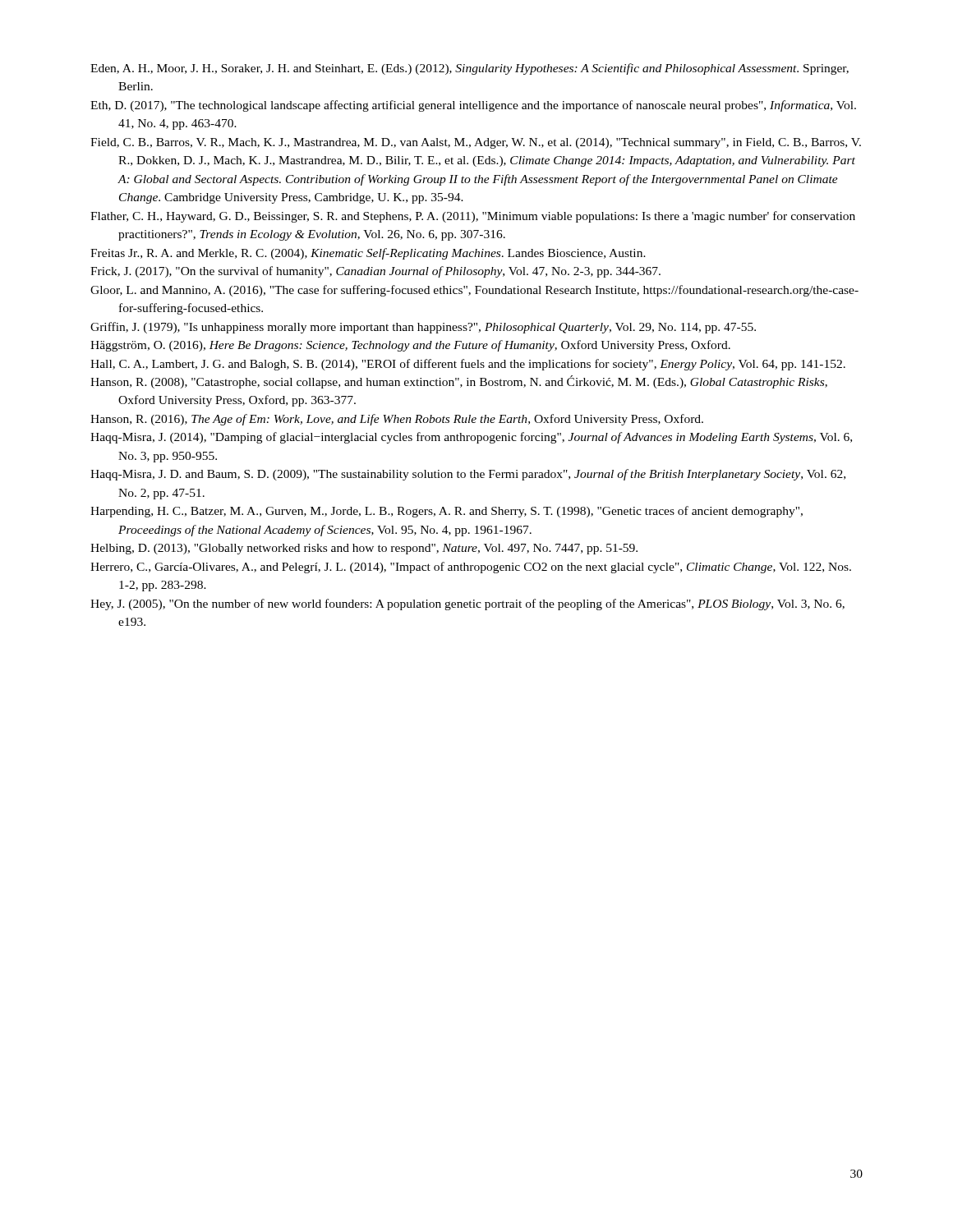Locate the block of text that opens with "Herrero, C., García-Olivares, A., and"
Image resolution: width=953 pixels, height=1232 pixels.
click(471, 575)
